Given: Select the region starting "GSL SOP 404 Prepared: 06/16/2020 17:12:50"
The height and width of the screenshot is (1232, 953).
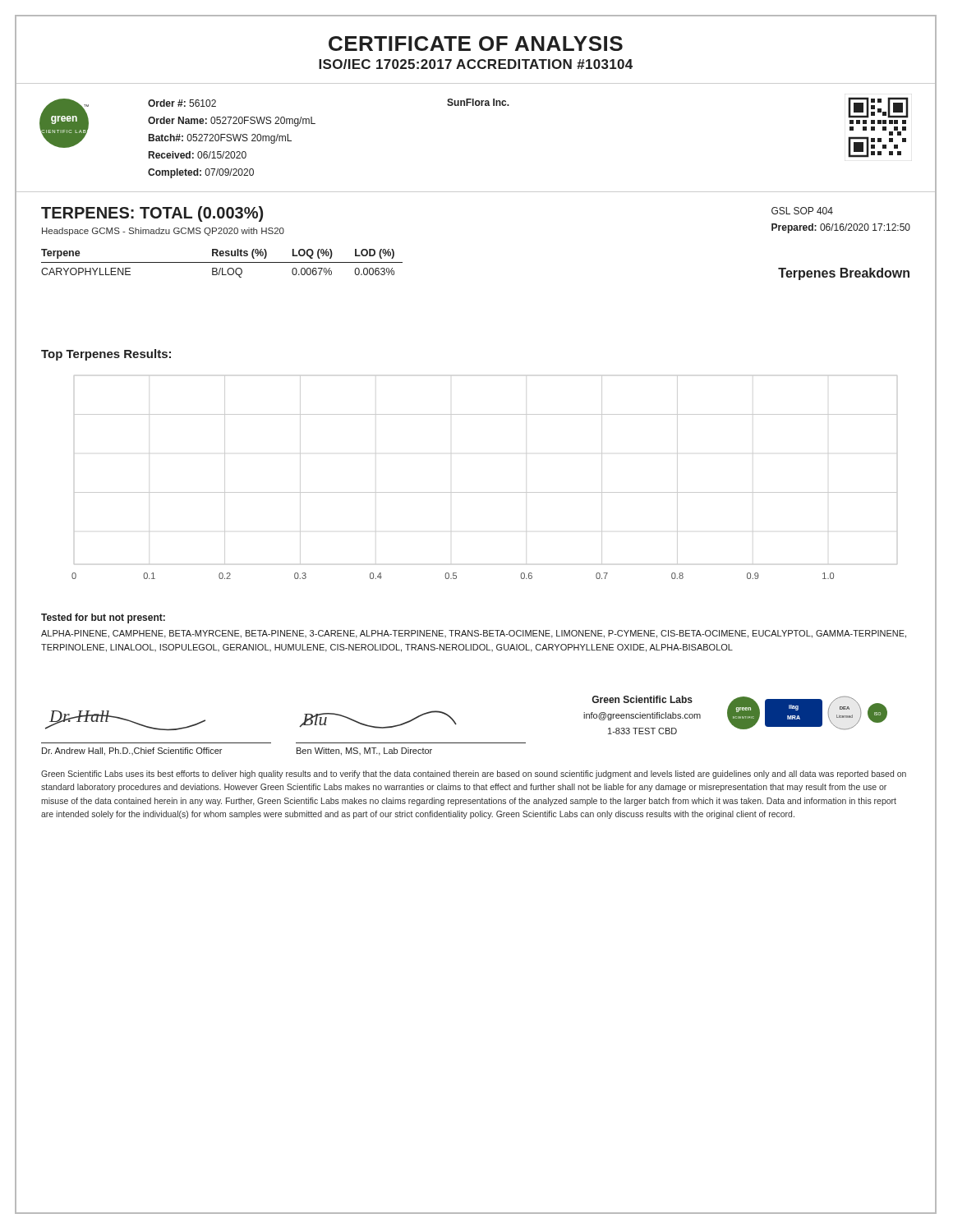Looking at the screenshot, I should (x=841, y=219).
